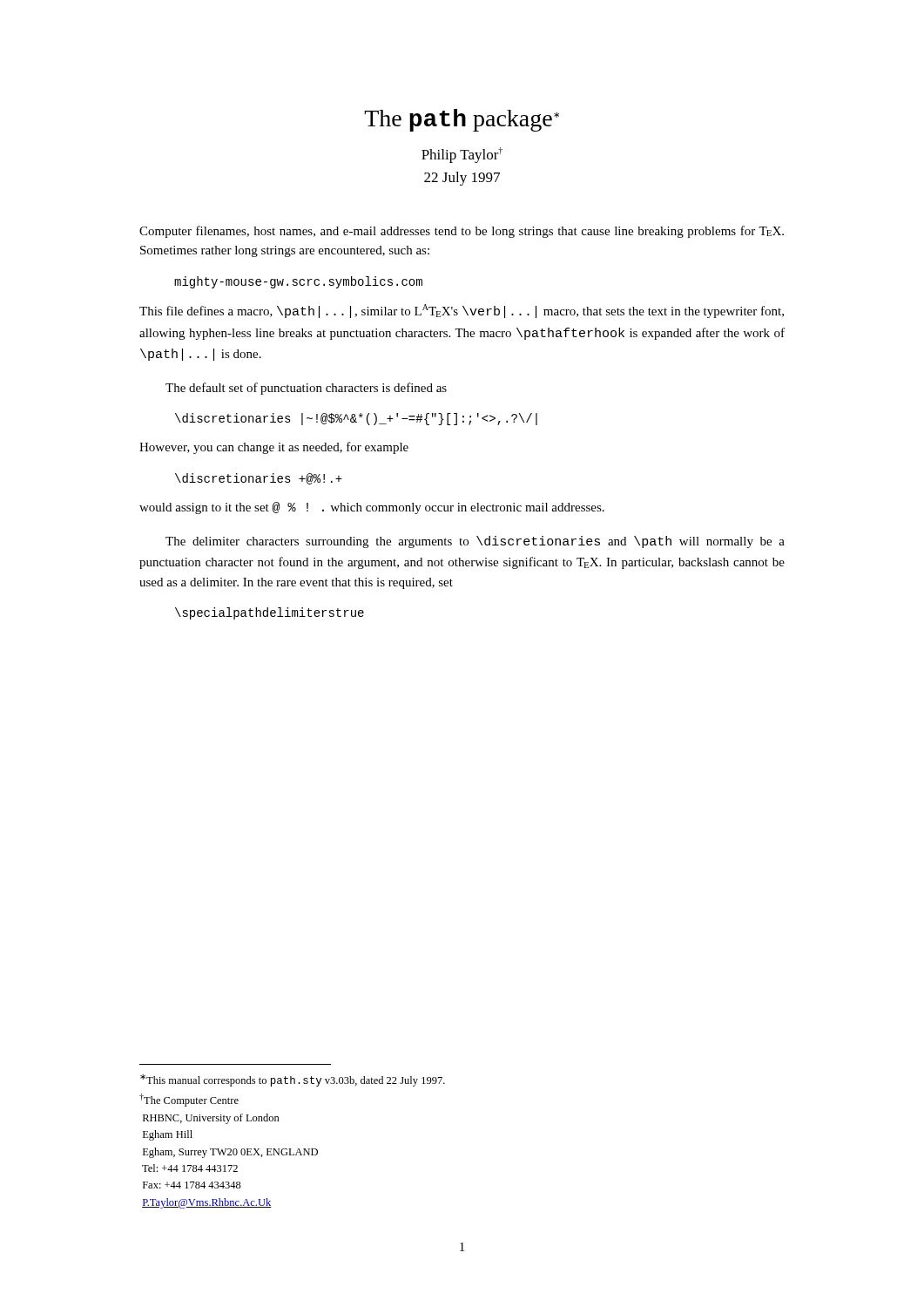Point to "Philip Taylor†"
This screenshot has height=1307, width=924.
click(x=462, y=154)
